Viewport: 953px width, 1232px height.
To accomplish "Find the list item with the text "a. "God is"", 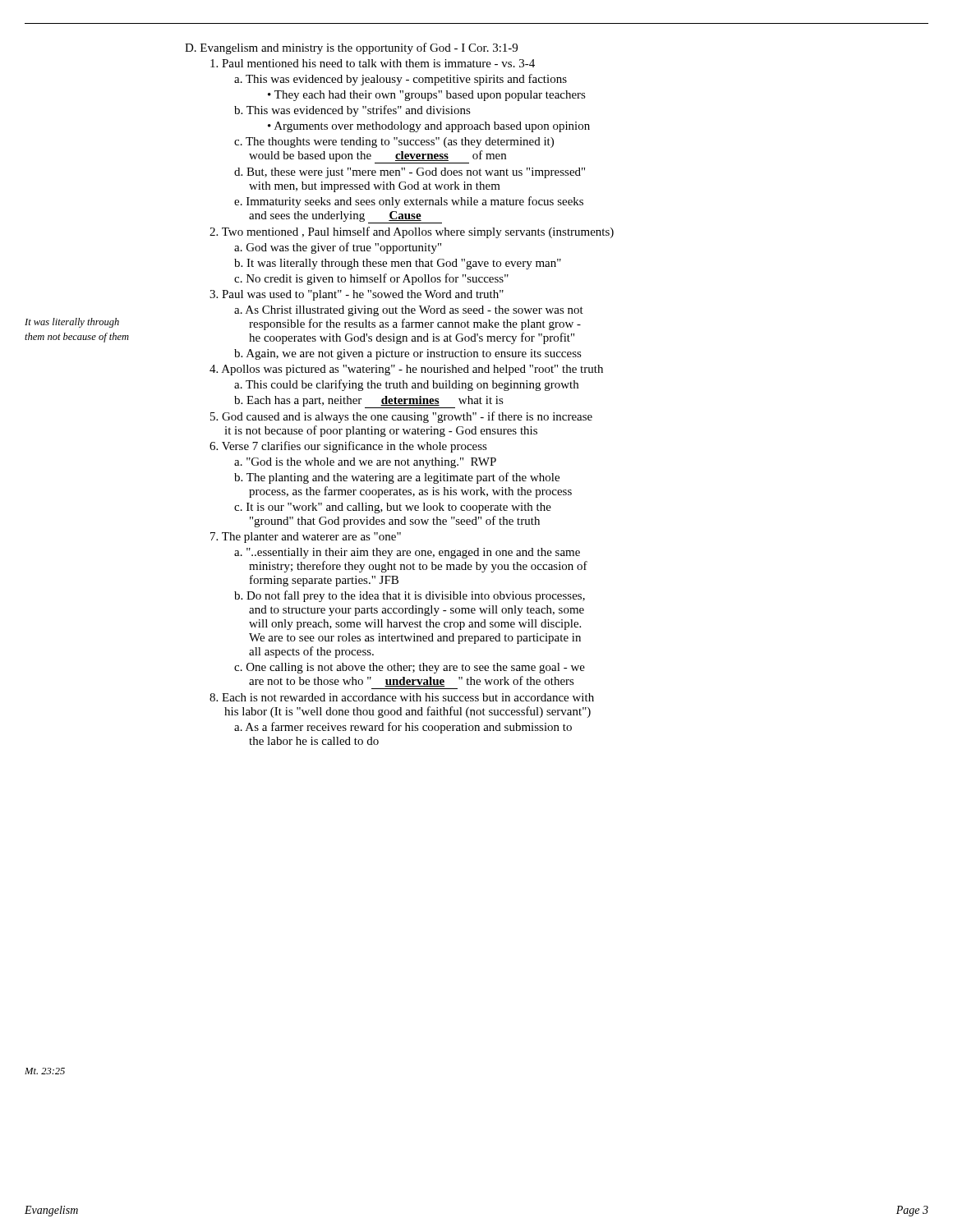I will click(365, 462).
